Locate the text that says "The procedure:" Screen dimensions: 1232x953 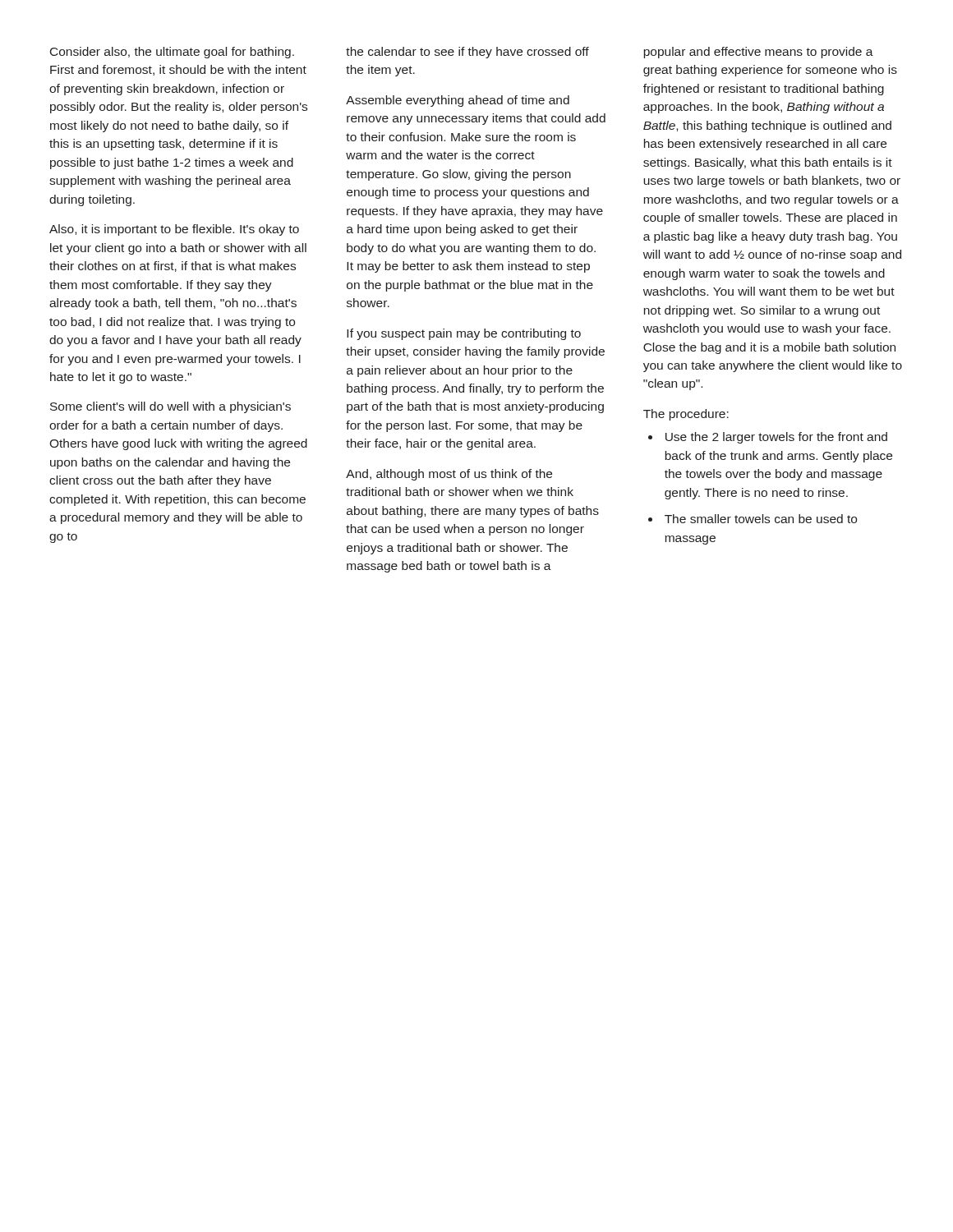[686, 415]
